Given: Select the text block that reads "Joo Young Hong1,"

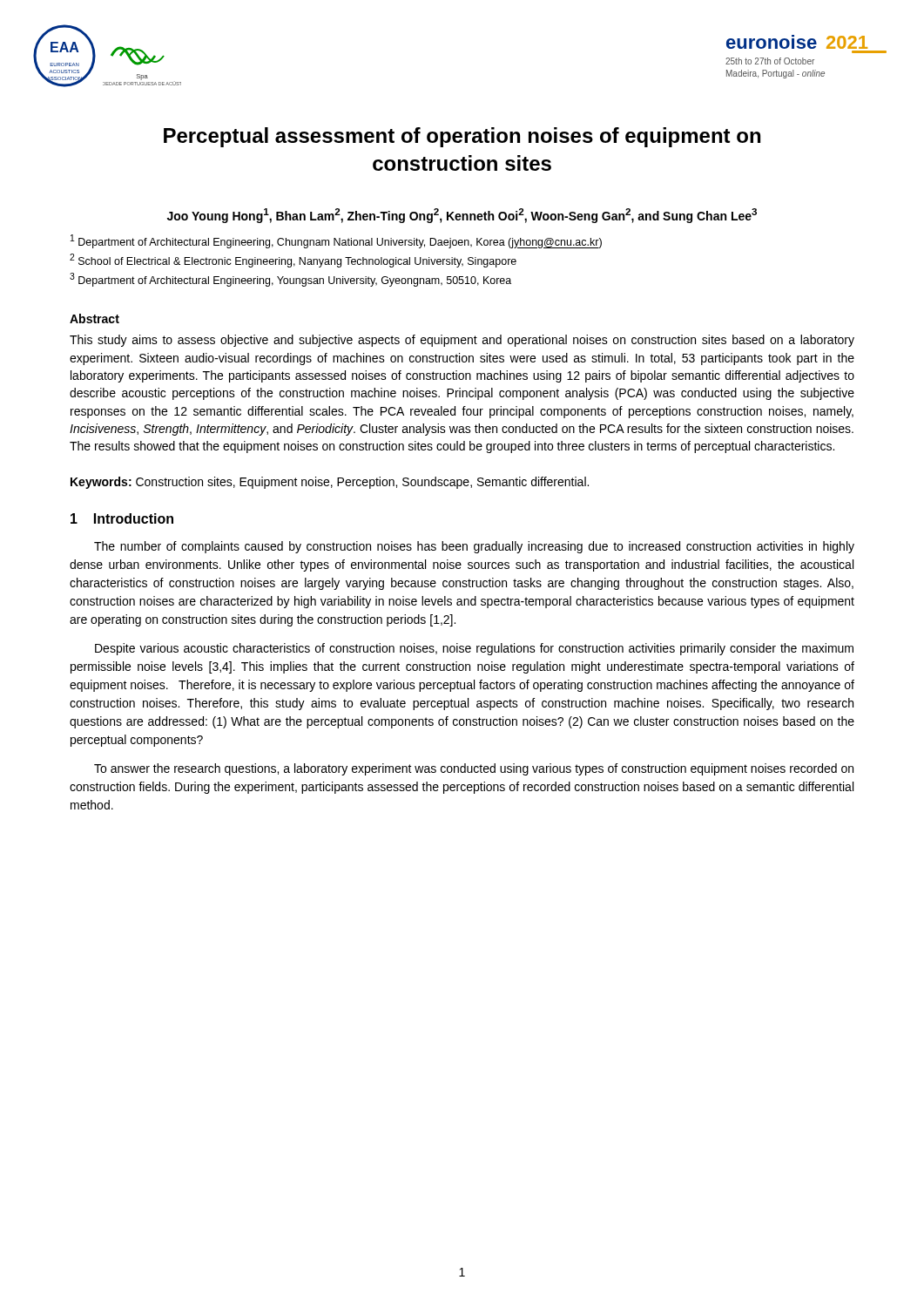Looking at the screenshot, I should tap(462, 215).
